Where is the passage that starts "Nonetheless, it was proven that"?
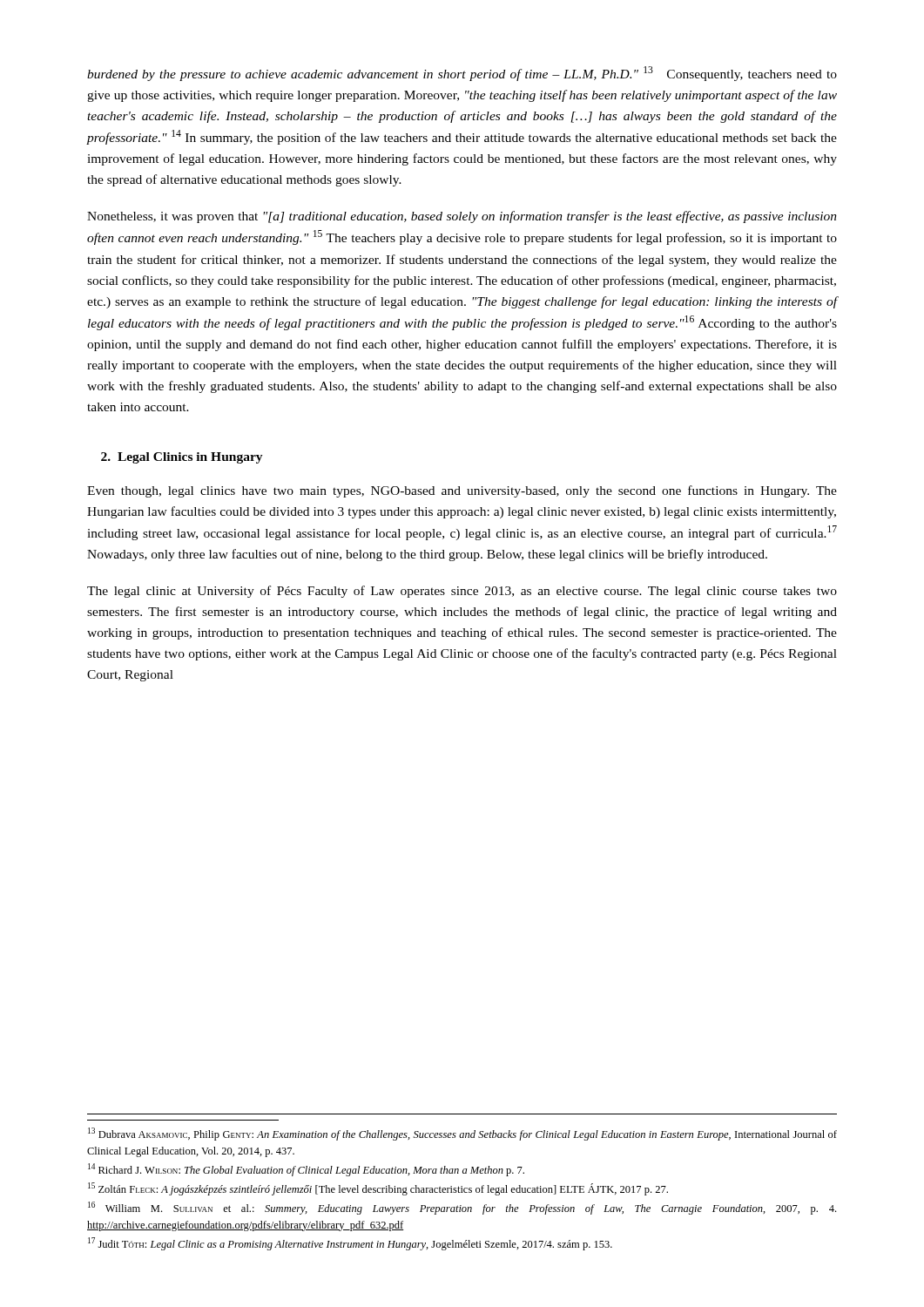924x1307 pixels. (462, 311)
